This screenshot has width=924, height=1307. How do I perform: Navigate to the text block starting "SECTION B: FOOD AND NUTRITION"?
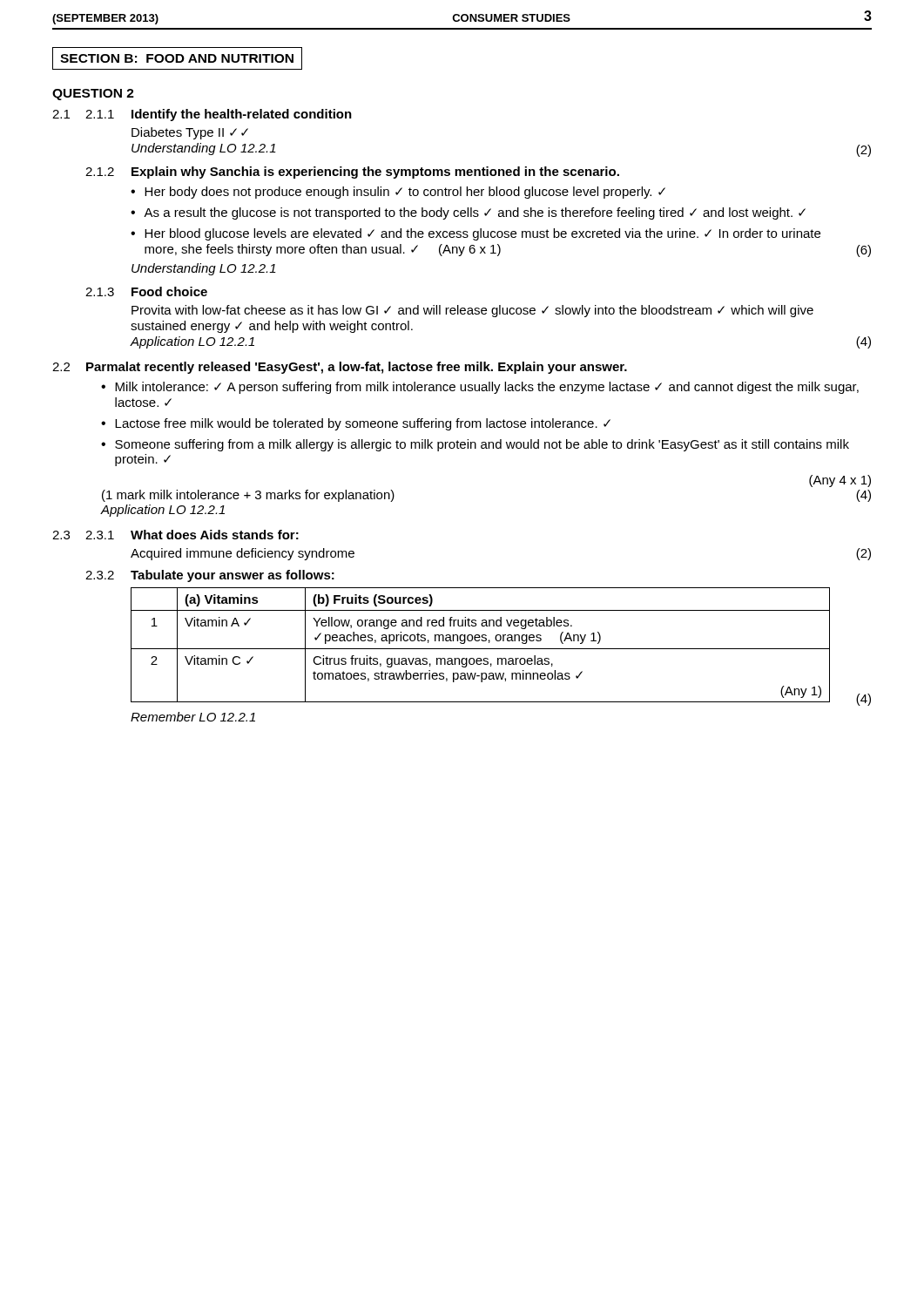(x=177, y=58)
